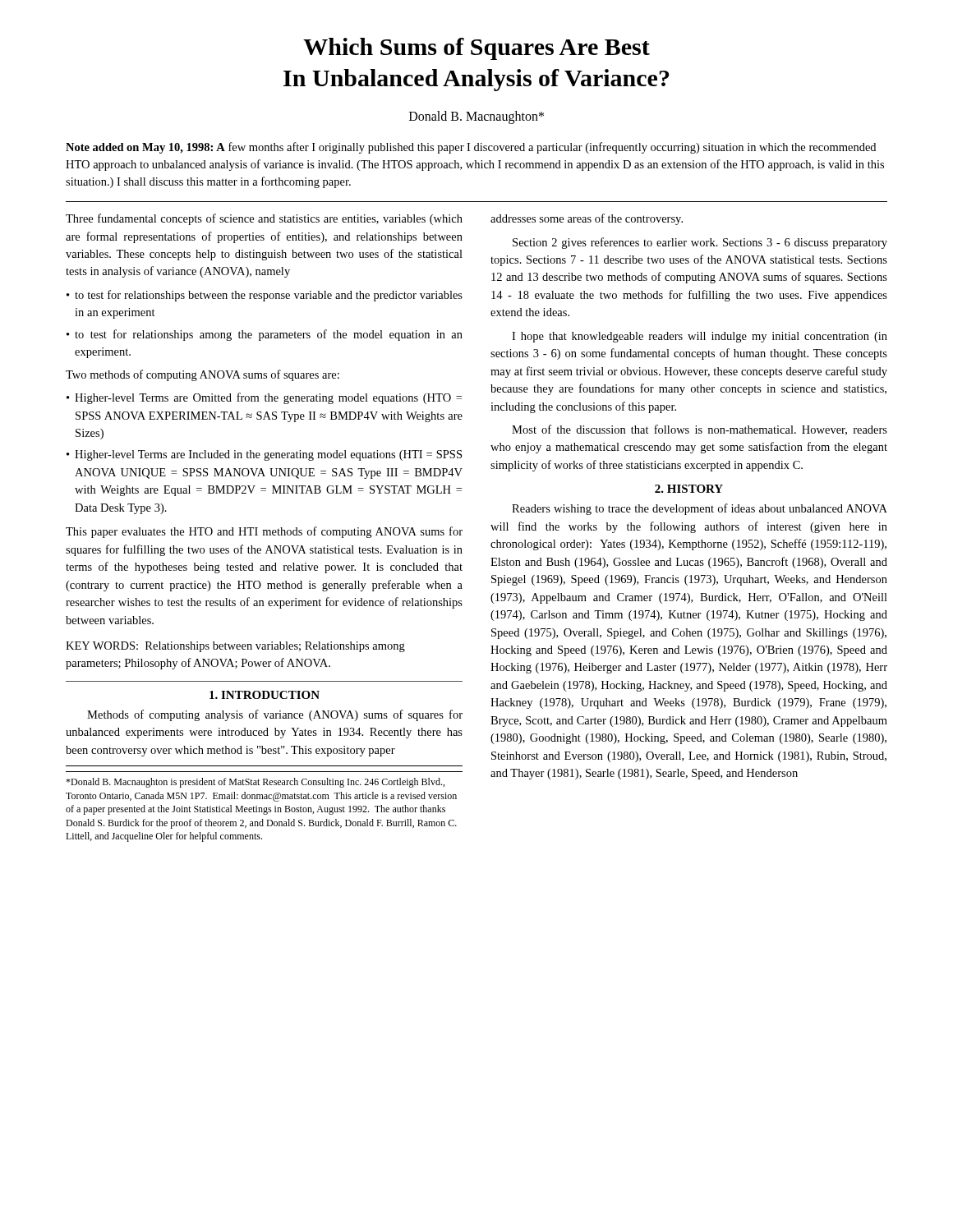The image size is (953, 1232).
Task: Select the section header that says "2. HISTORY"
Action: pos(689,489)
